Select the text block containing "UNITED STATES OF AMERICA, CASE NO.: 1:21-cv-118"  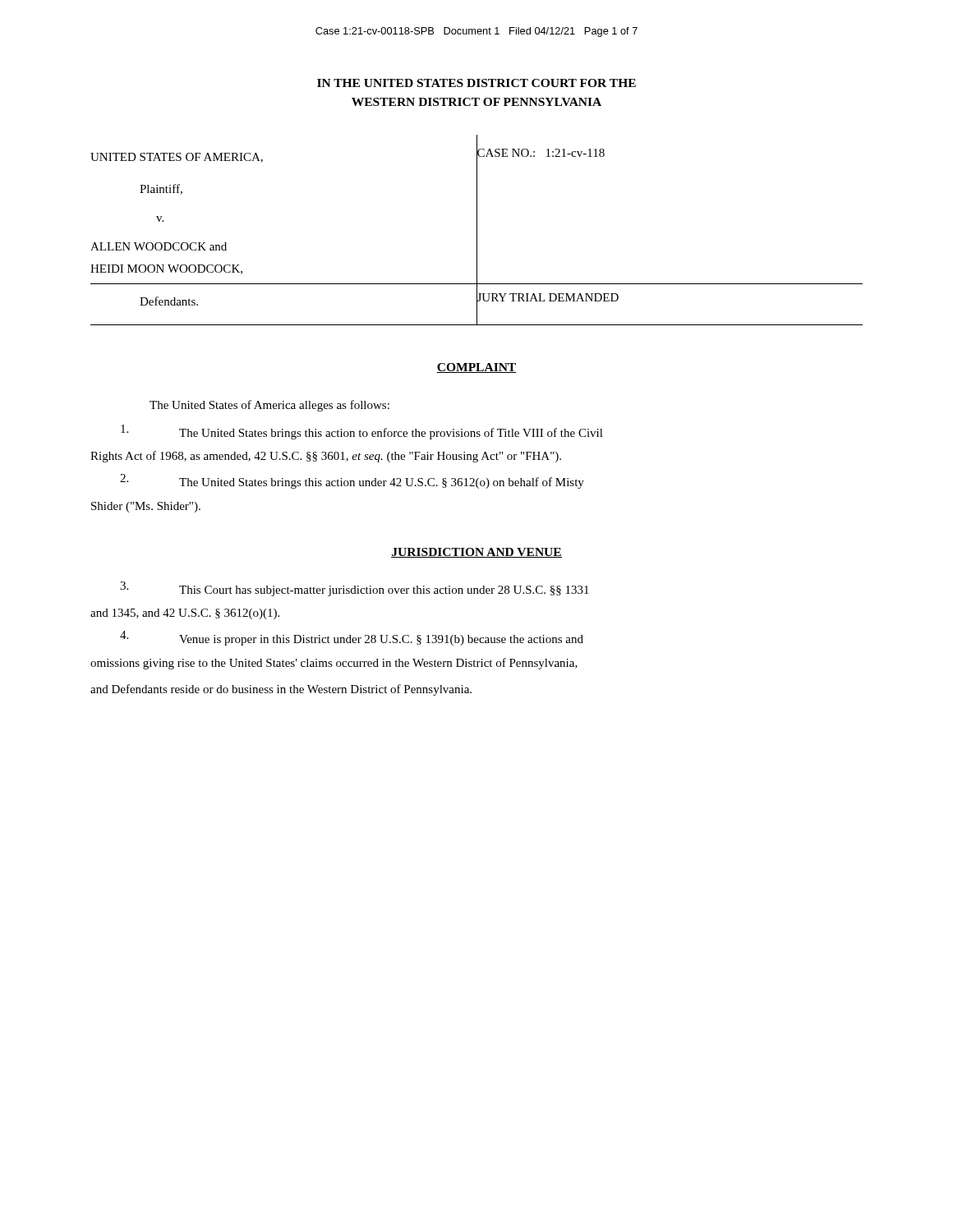pos(476,230)
